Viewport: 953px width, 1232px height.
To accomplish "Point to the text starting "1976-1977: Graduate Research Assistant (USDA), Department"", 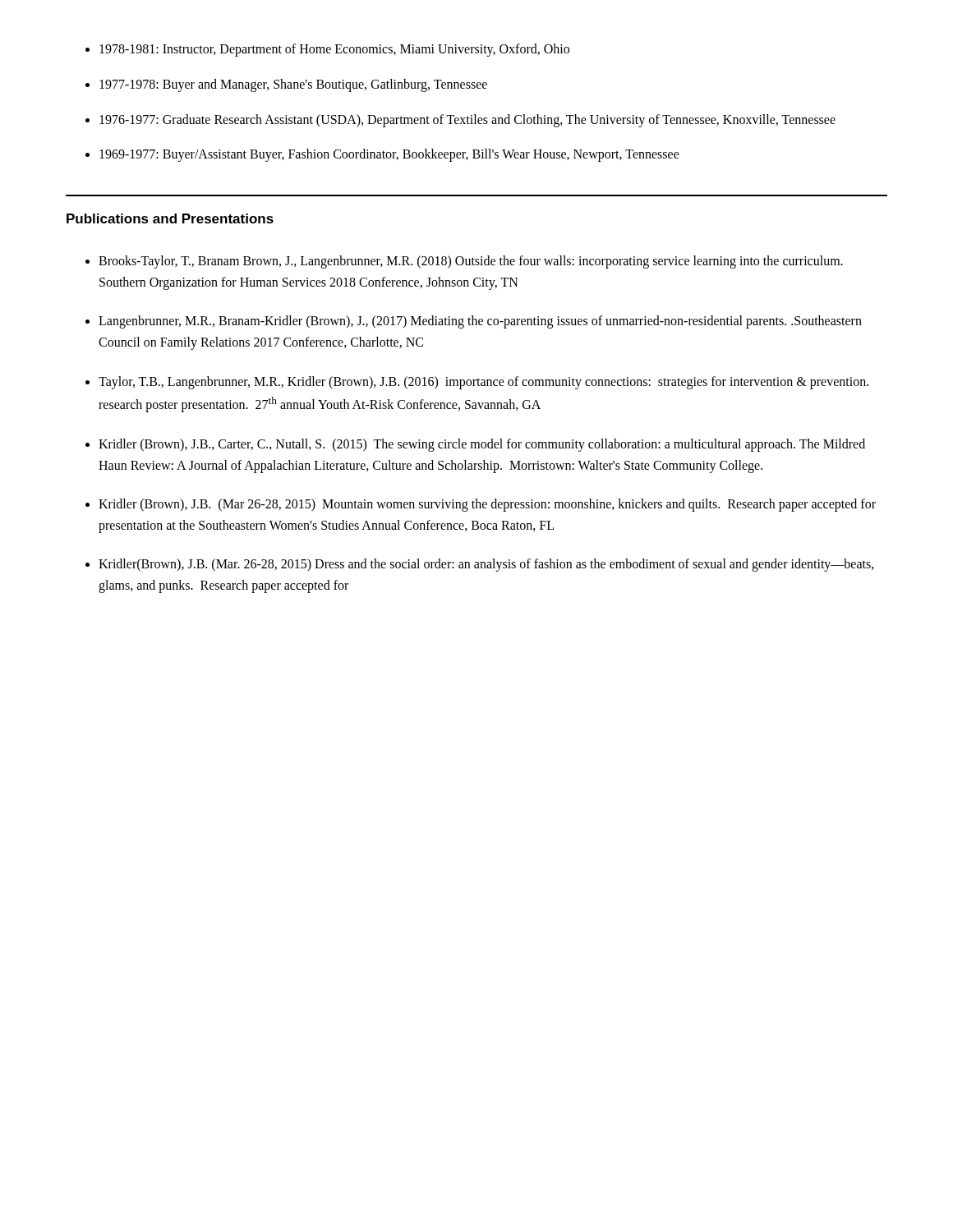I will 467,119.
